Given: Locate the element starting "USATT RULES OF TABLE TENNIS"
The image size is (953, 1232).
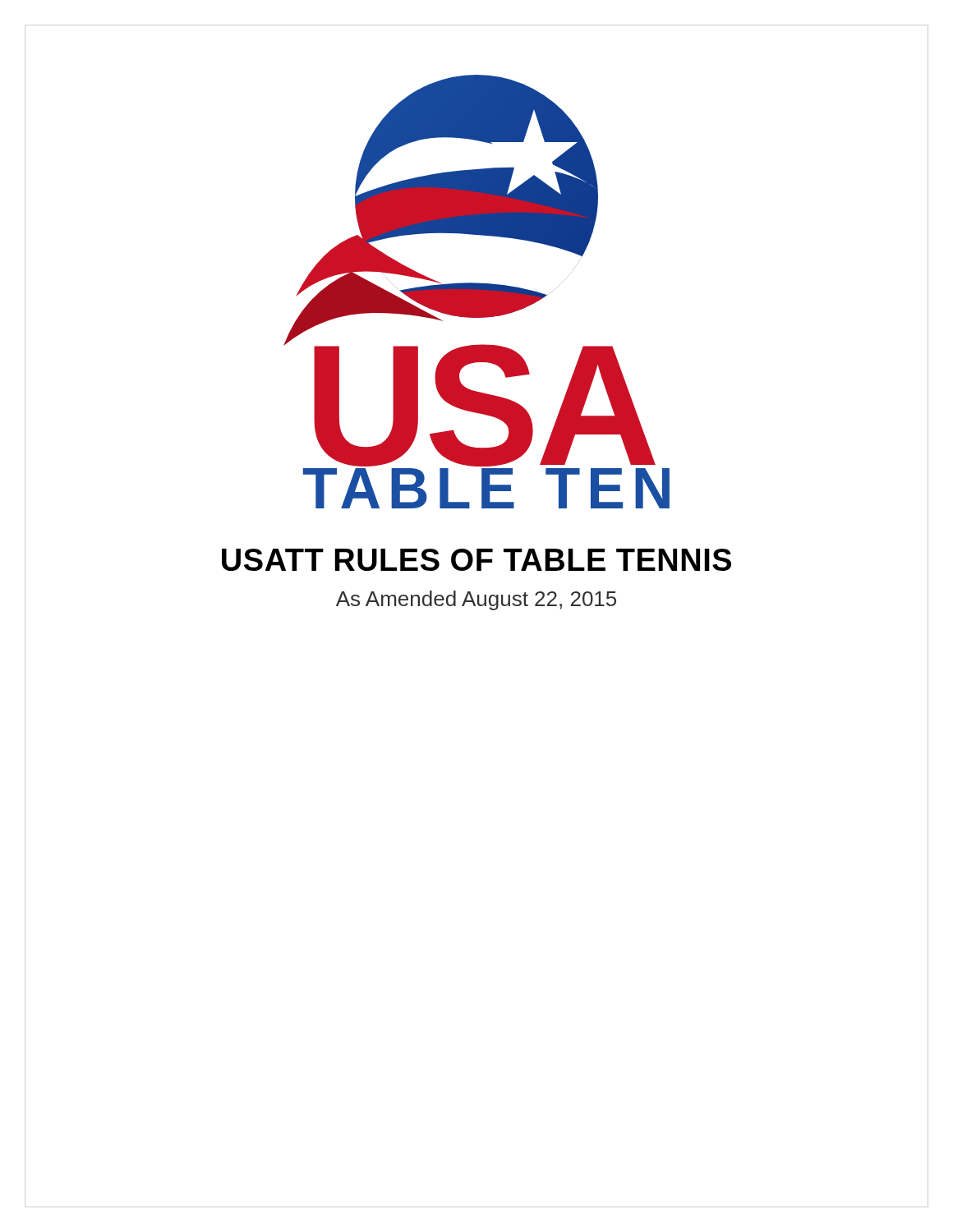Looking at the screenshot, I should tap(476, 561).
